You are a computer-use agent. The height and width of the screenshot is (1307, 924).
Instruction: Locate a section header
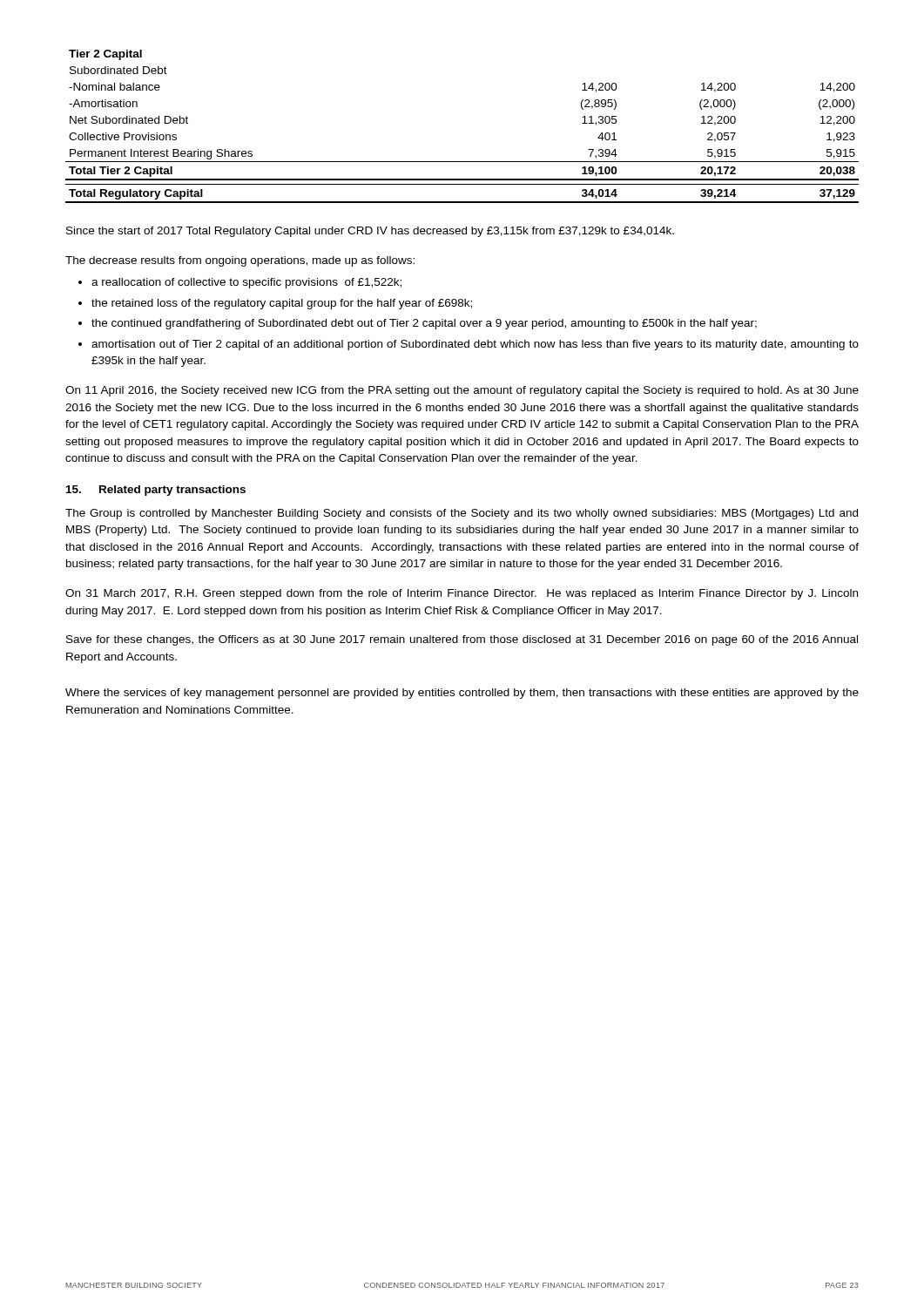(x=462, y=489)
